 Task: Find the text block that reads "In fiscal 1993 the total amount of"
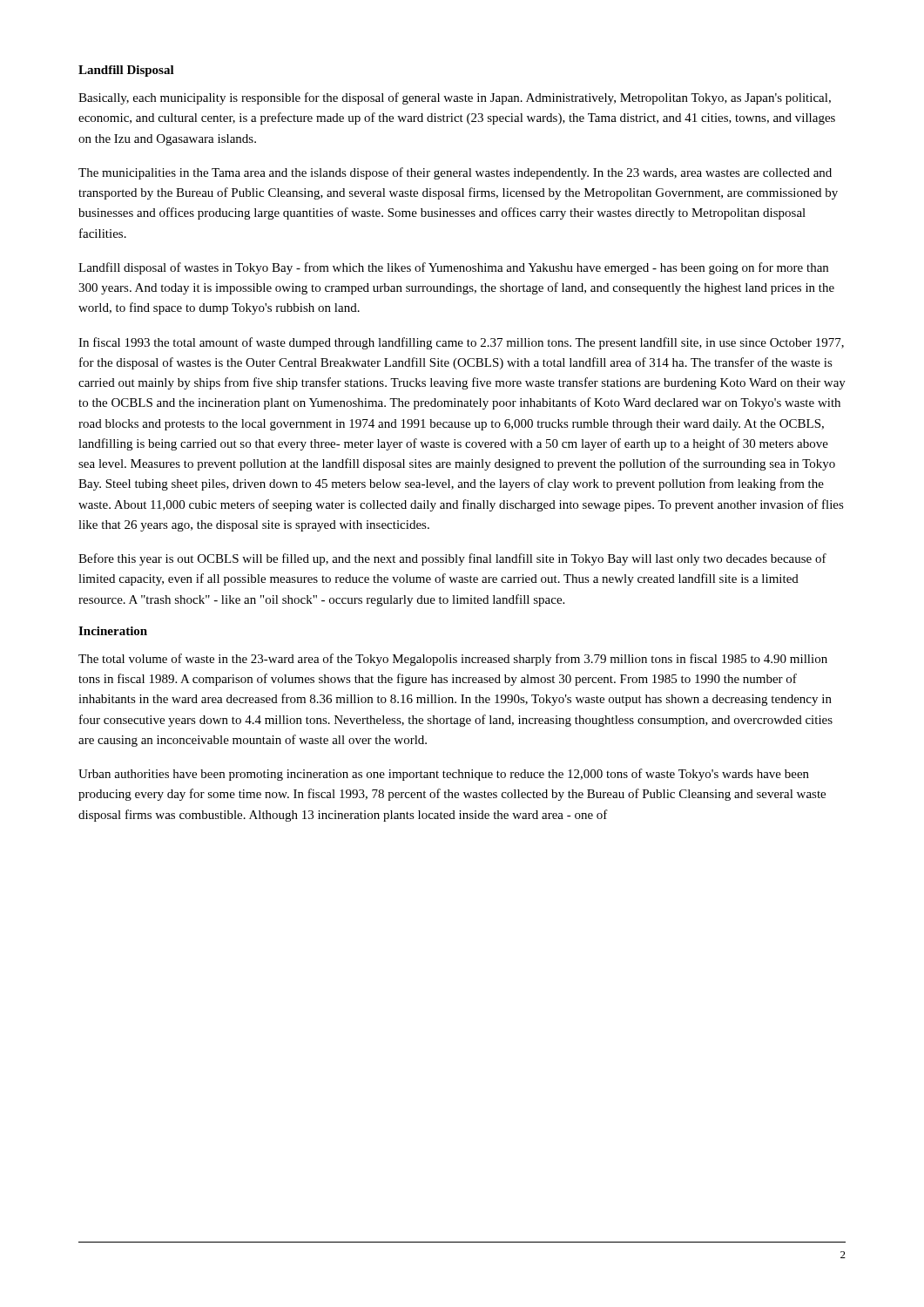tap(462, 433)
